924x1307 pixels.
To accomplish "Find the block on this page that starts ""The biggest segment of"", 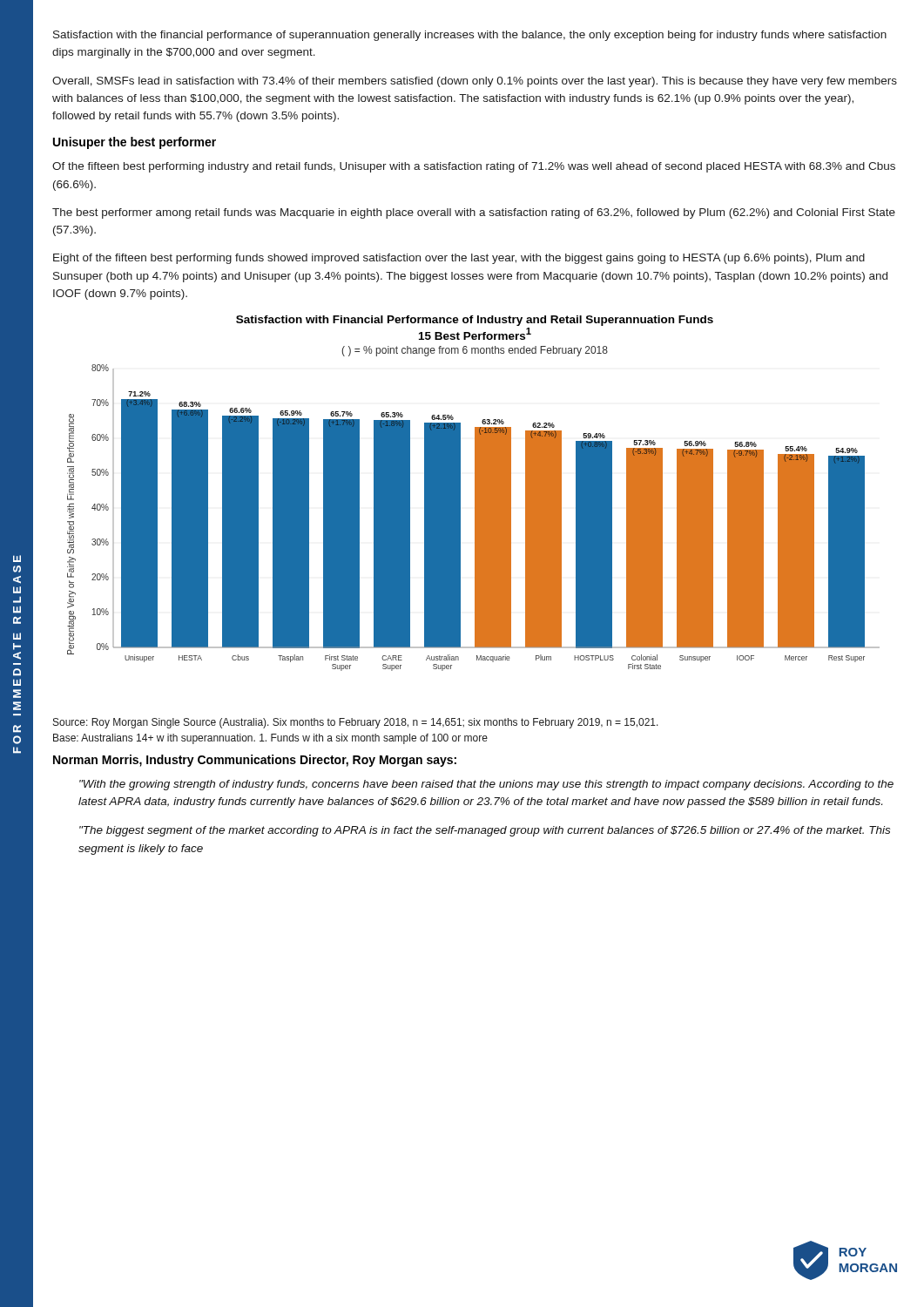I will coord(485,839).
